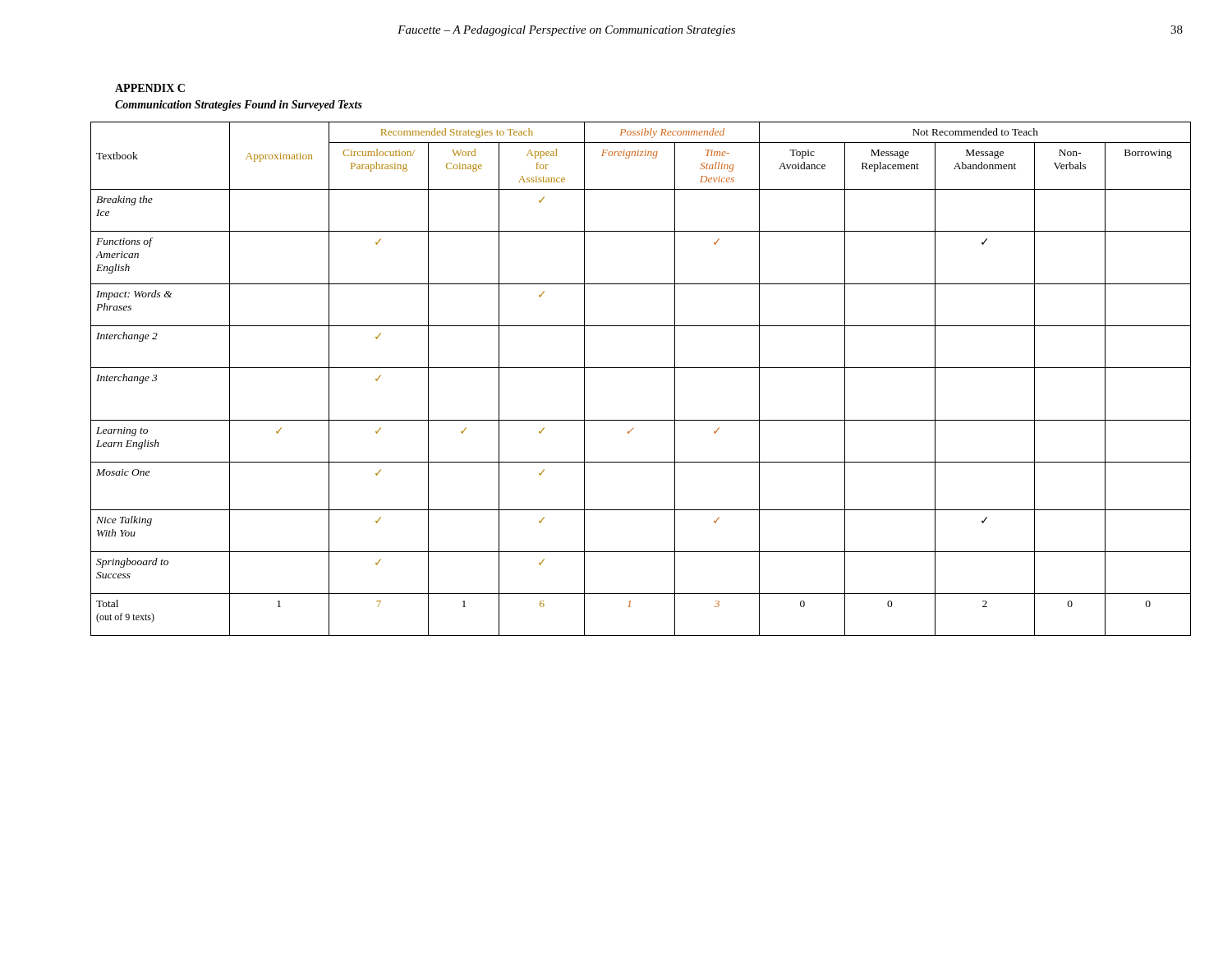Locate the section header with the text "APPENDIX C"

point(150,88)
